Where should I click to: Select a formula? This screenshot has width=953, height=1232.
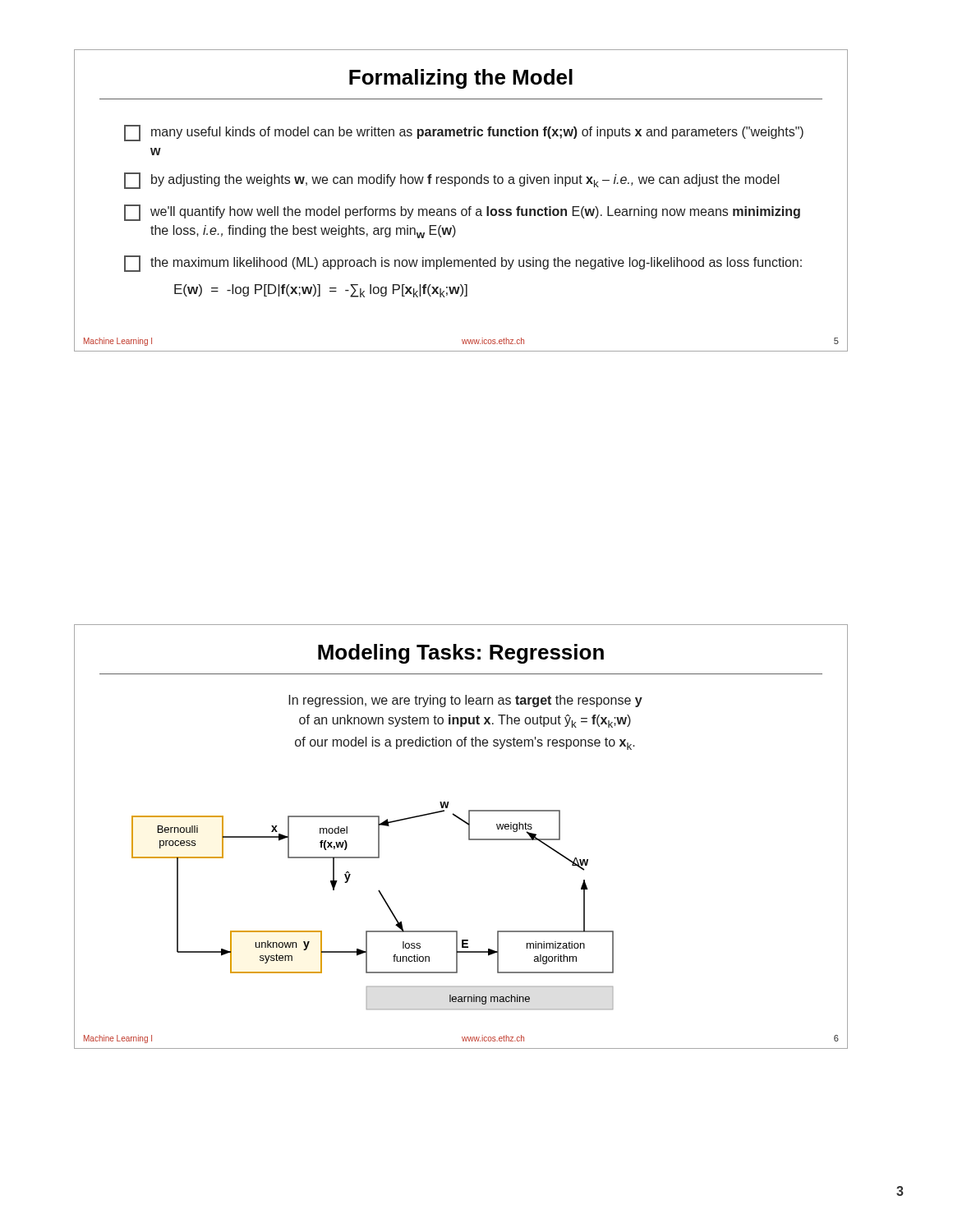(321, 291)
